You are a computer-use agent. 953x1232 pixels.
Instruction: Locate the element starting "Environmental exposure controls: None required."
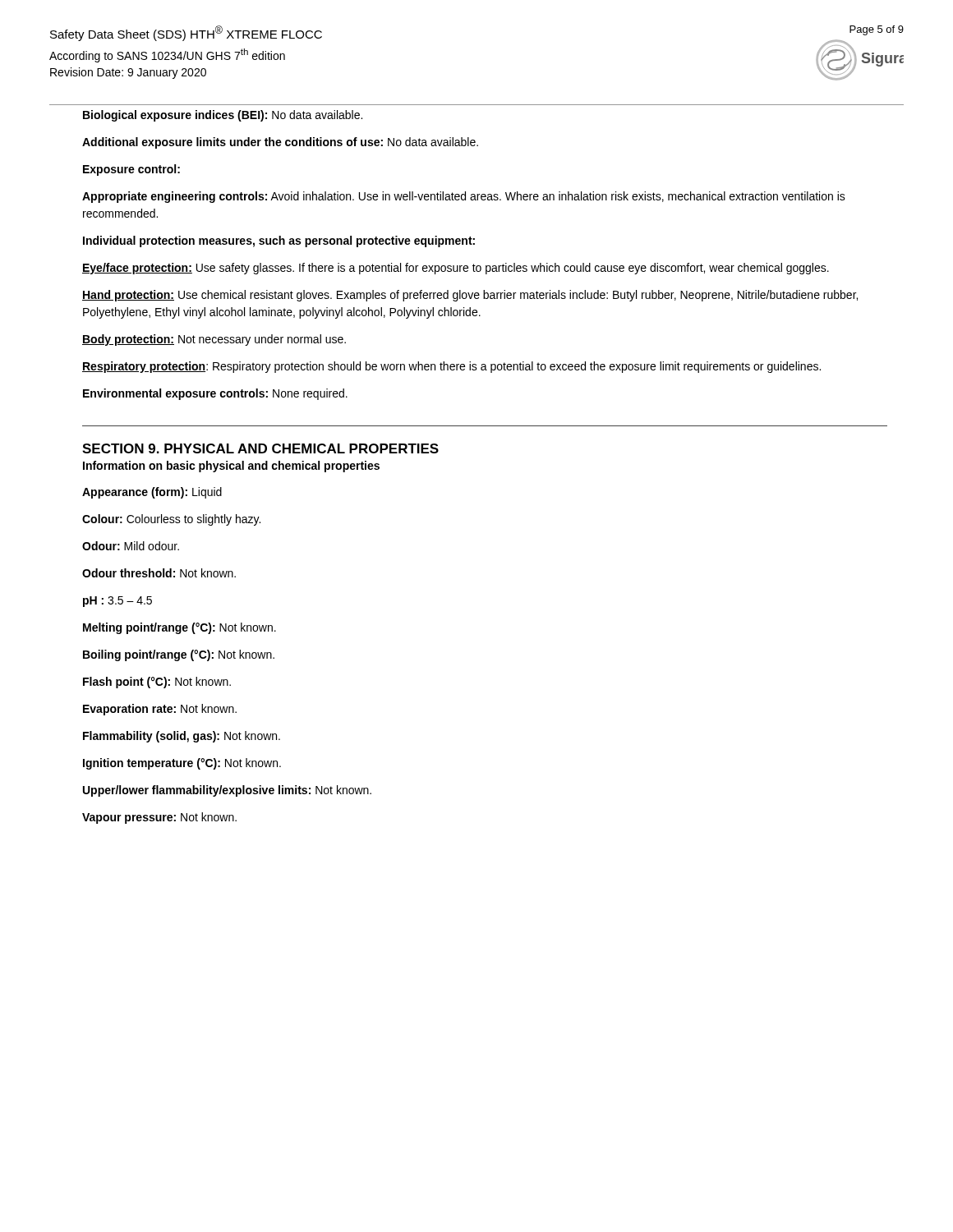click(x=215, y=393)
